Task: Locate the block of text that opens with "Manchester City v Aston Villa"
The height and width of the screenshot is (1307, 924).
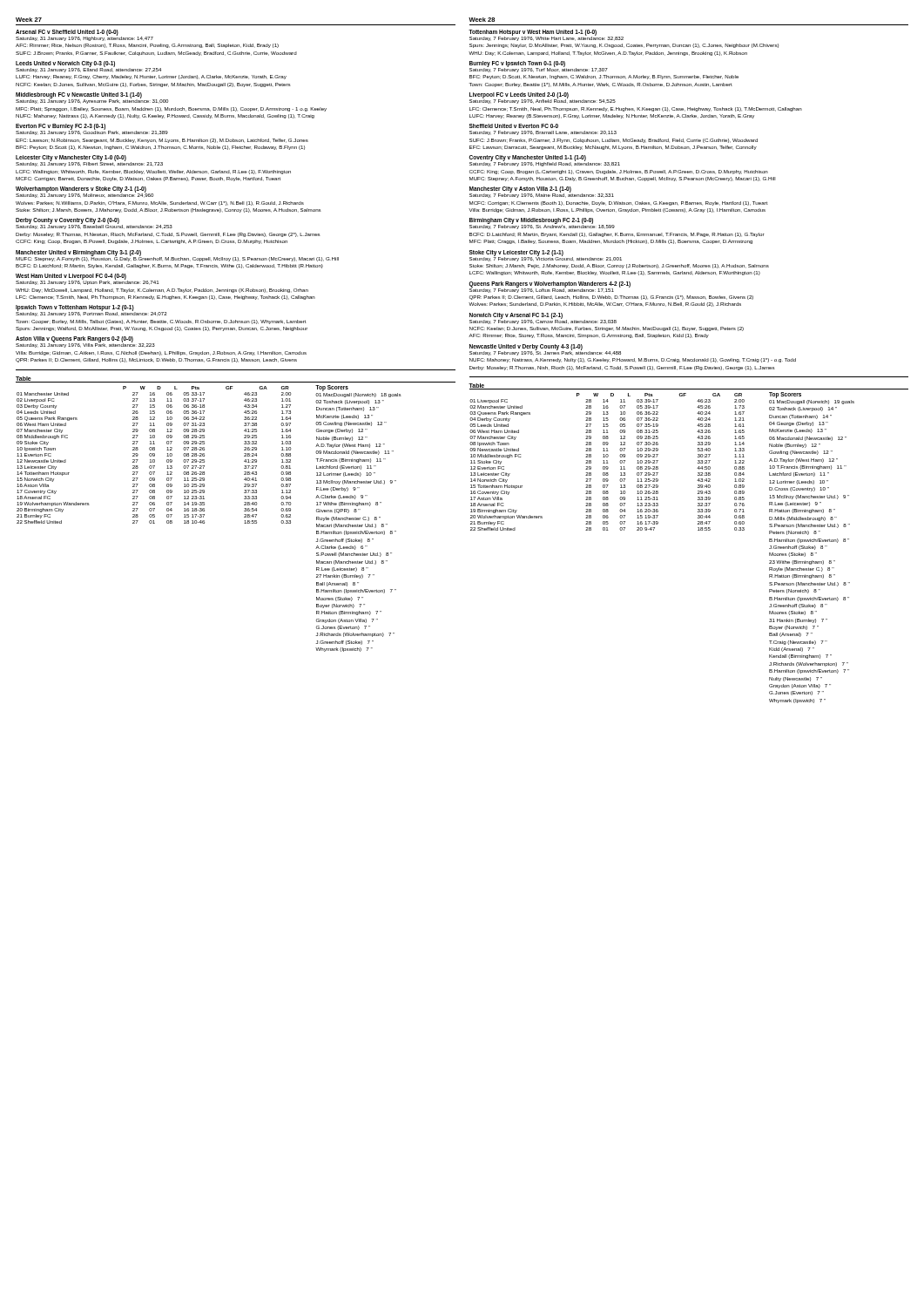Action: [689, 200]
